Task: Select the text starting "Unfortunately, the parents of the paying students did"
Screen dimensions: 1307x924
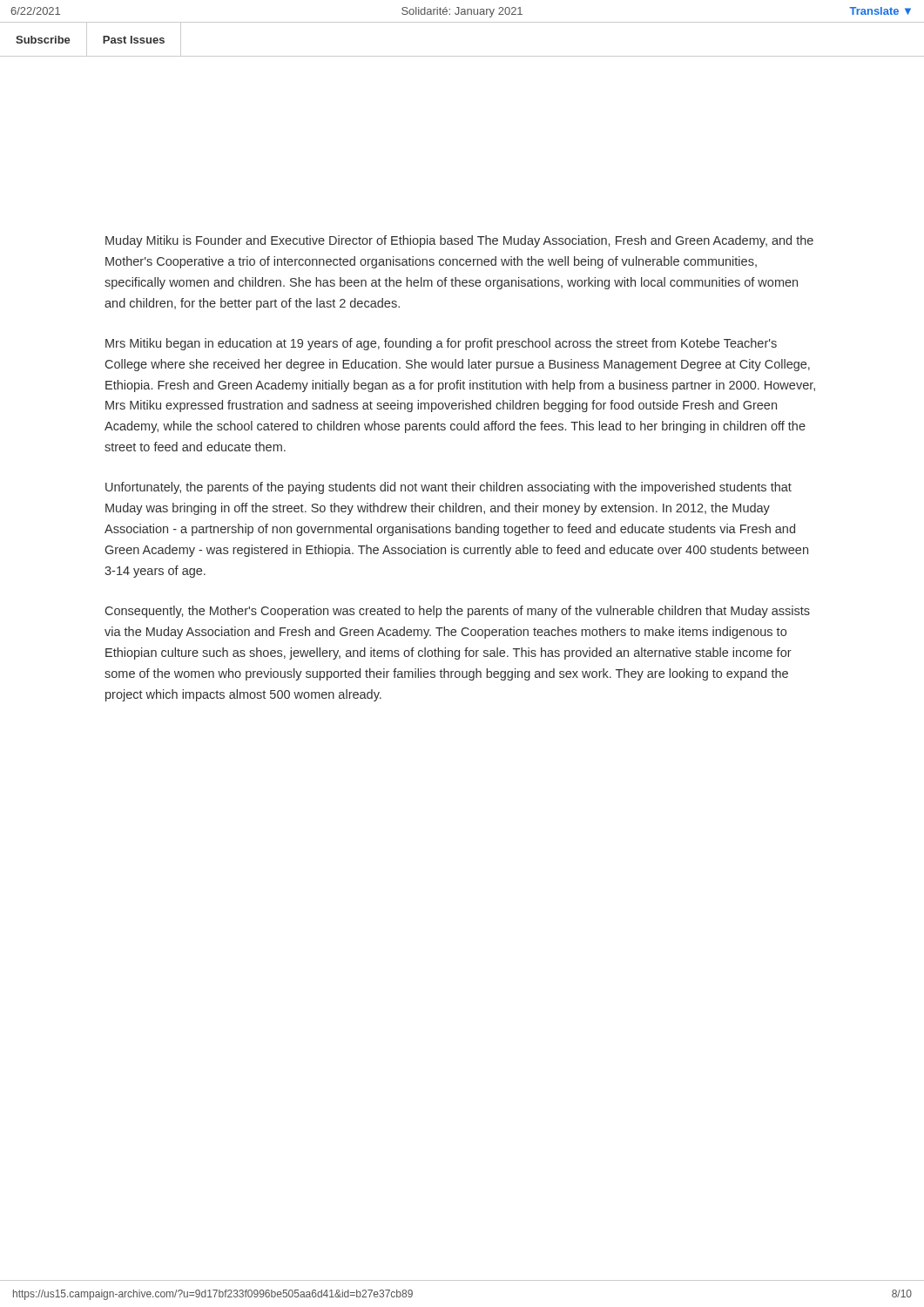Action: (457, 529)
